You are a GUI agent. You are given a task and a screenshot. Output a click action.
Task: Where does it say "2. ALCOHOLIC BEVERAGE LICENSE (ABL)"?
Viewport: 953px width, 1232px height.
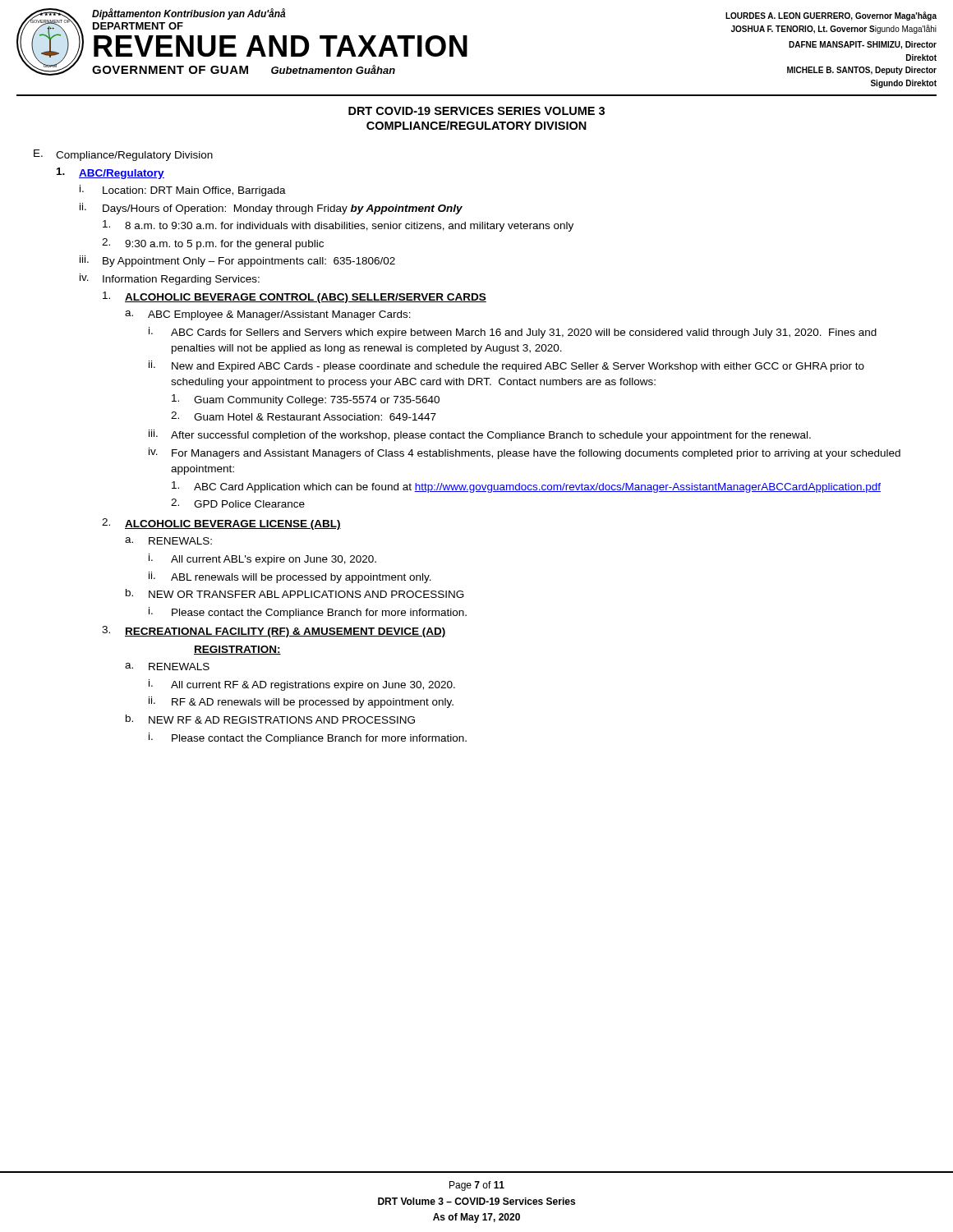point(221,524)
